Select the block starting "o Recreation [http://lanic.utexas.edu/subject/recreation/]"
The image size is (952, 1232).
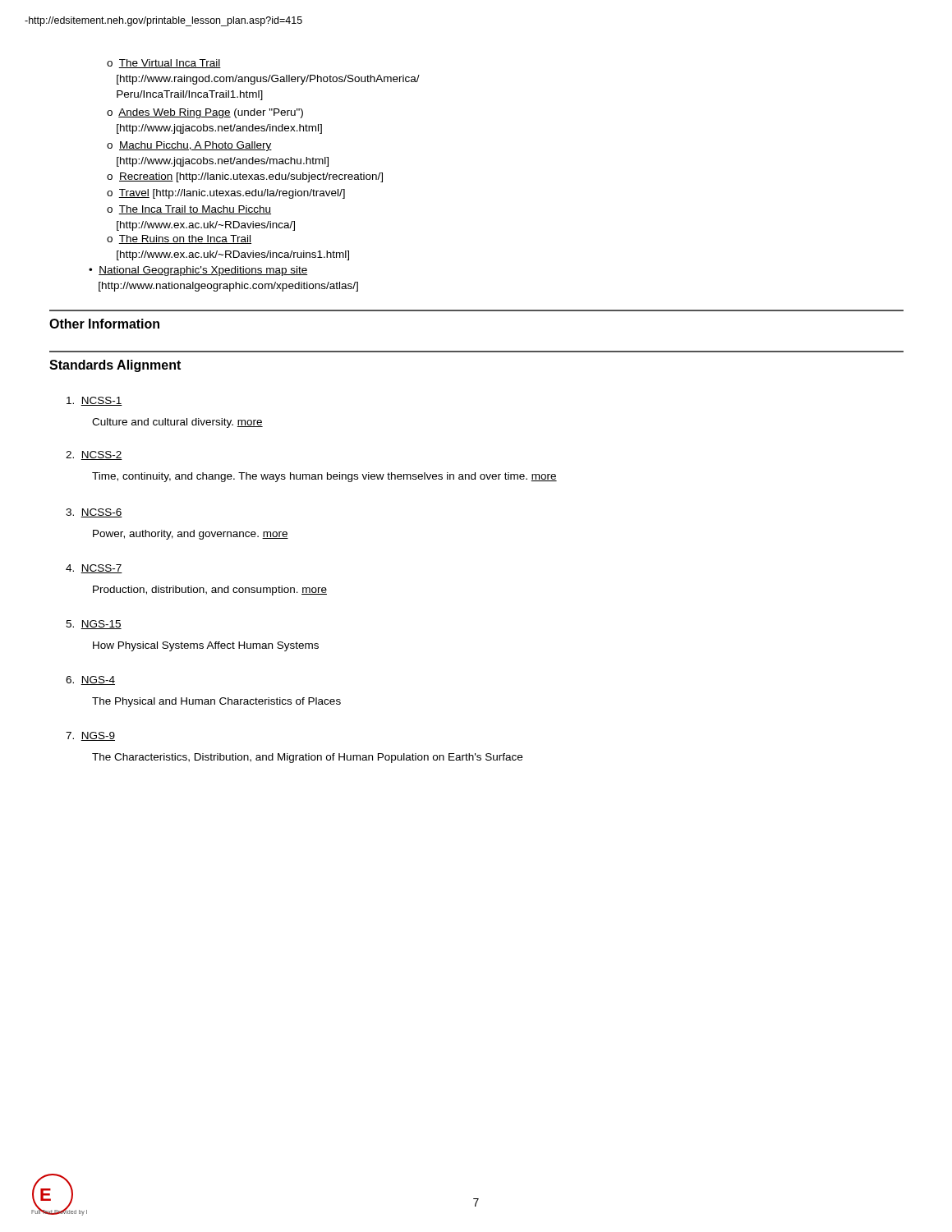[x=245, y=176]
